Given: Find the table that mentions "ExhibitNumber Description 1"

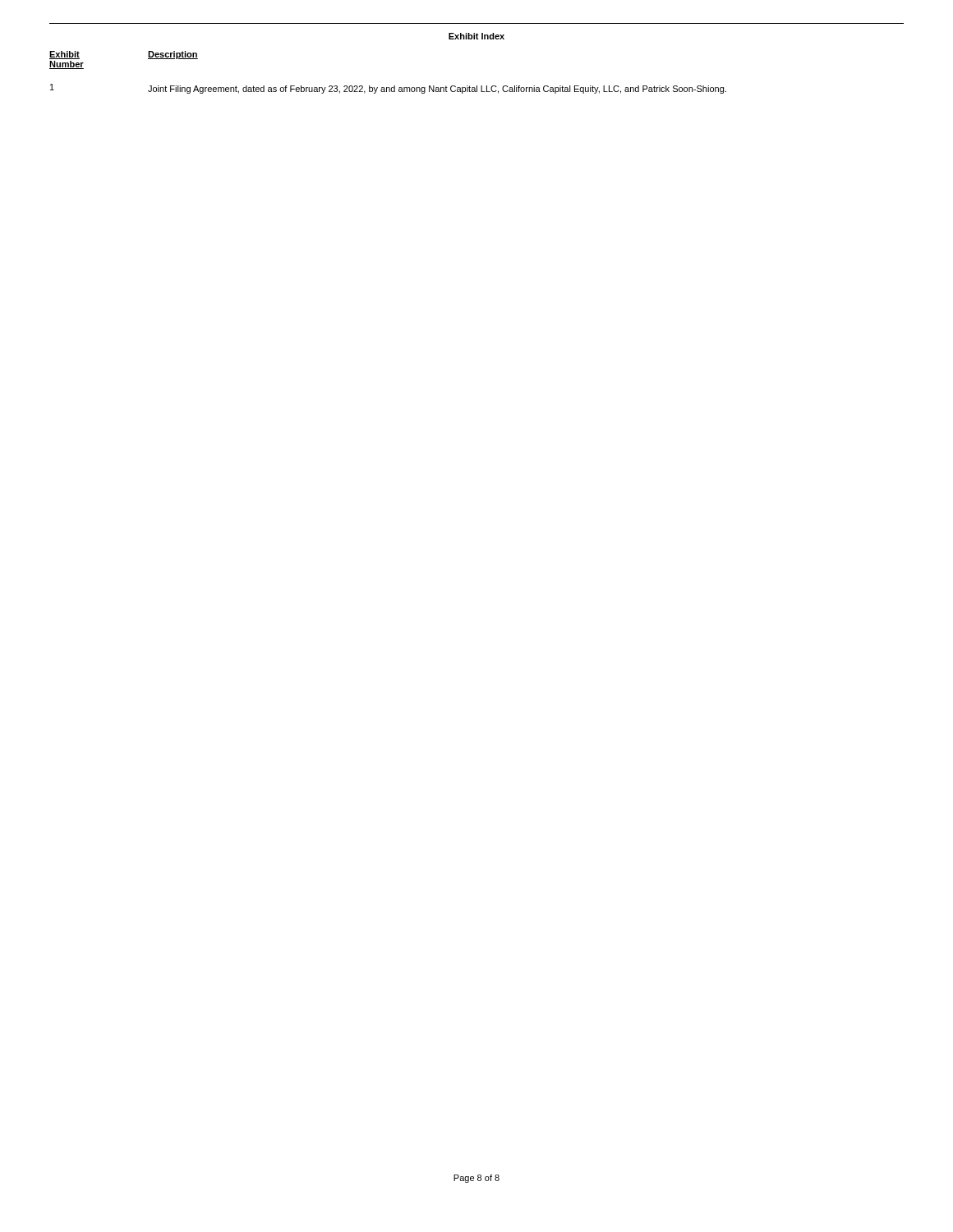Looking at the screenshot, I should pyautogui.click(x=476, y=73).
